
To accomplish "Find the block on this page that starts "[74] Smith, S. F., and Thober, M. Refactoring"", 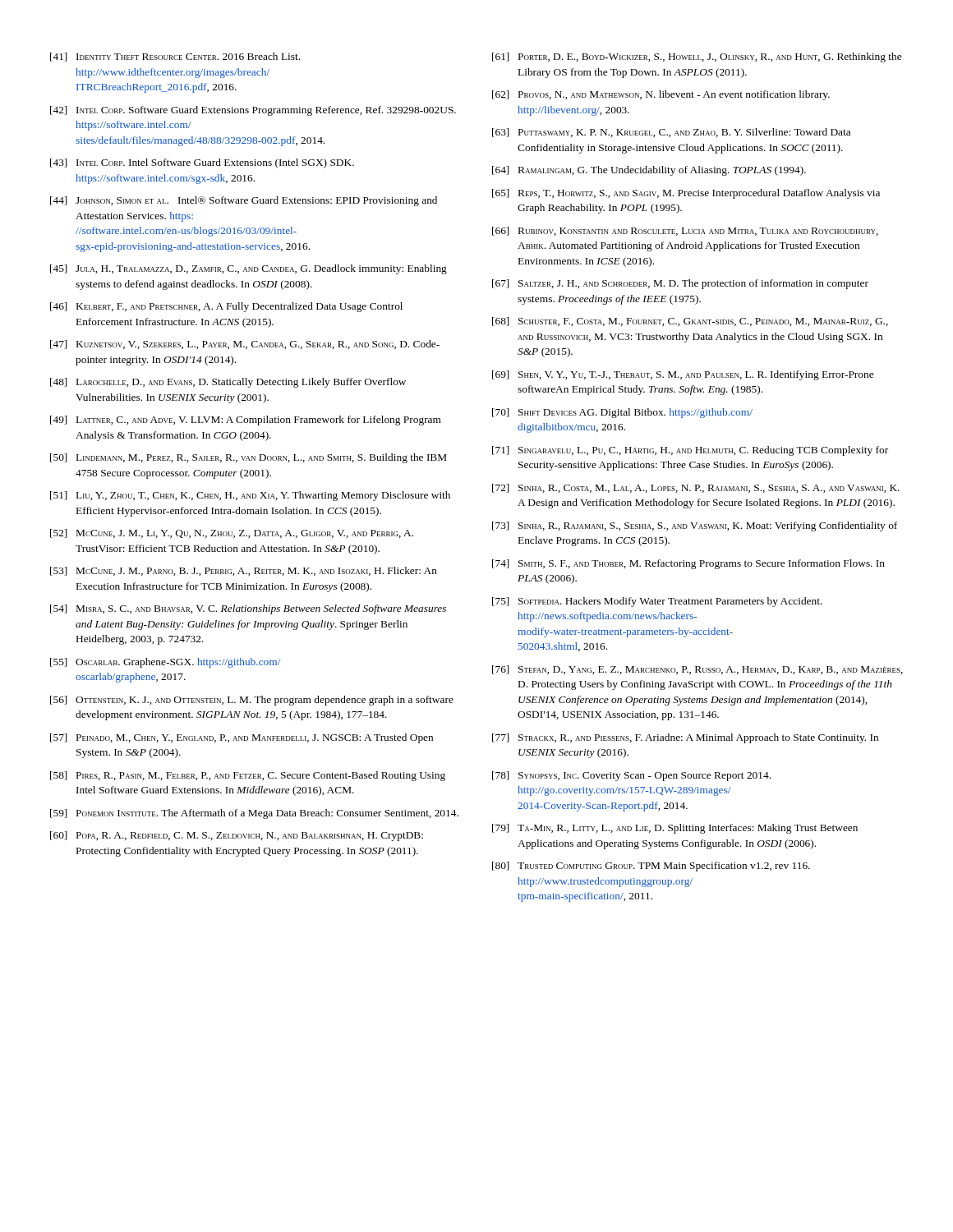I will tap(698, 571).
